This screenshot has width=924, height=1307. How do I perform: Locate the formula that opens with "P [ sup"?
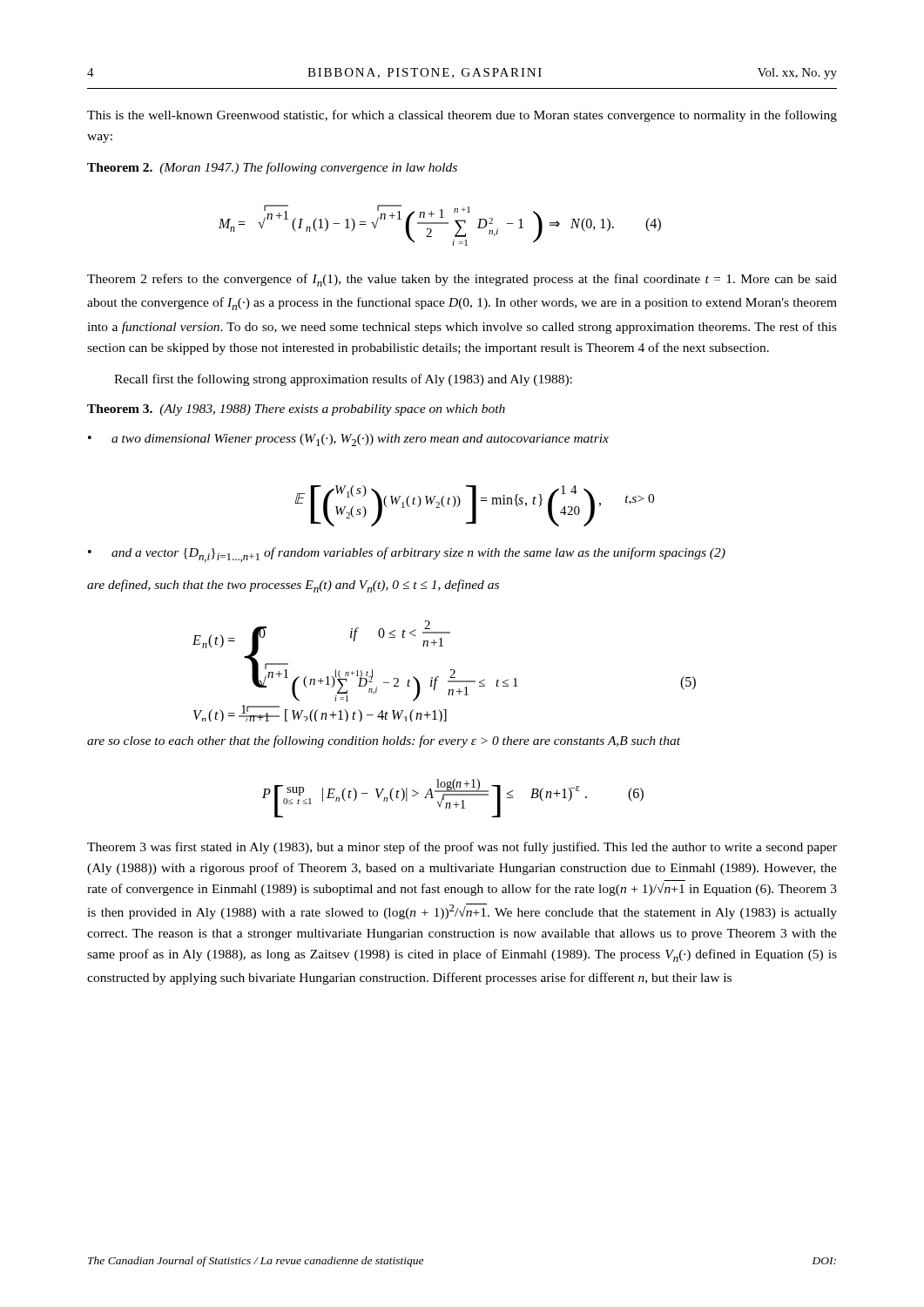pos(462,793)
